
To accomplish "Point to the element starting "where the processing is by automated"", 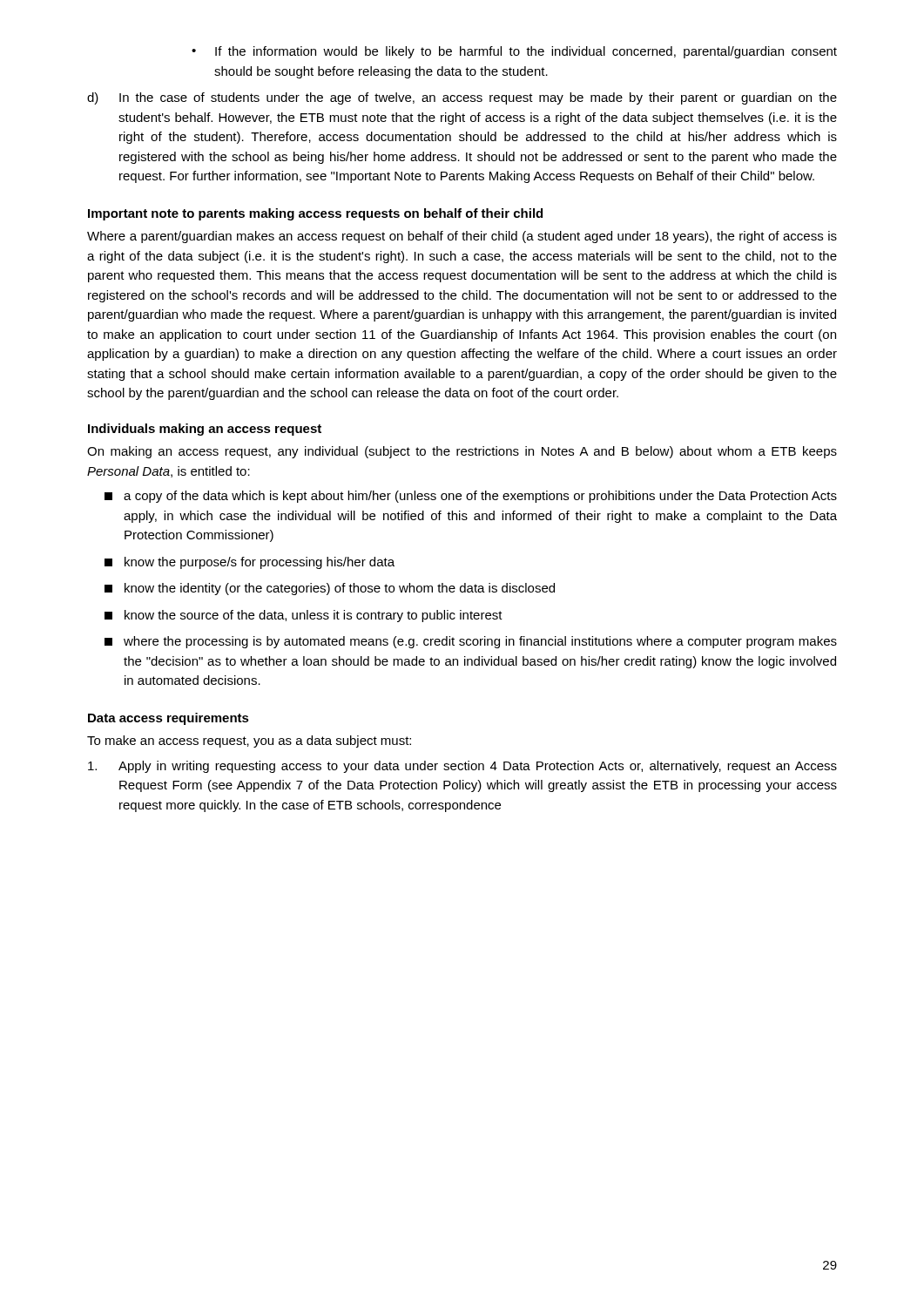I will [471, 661].
